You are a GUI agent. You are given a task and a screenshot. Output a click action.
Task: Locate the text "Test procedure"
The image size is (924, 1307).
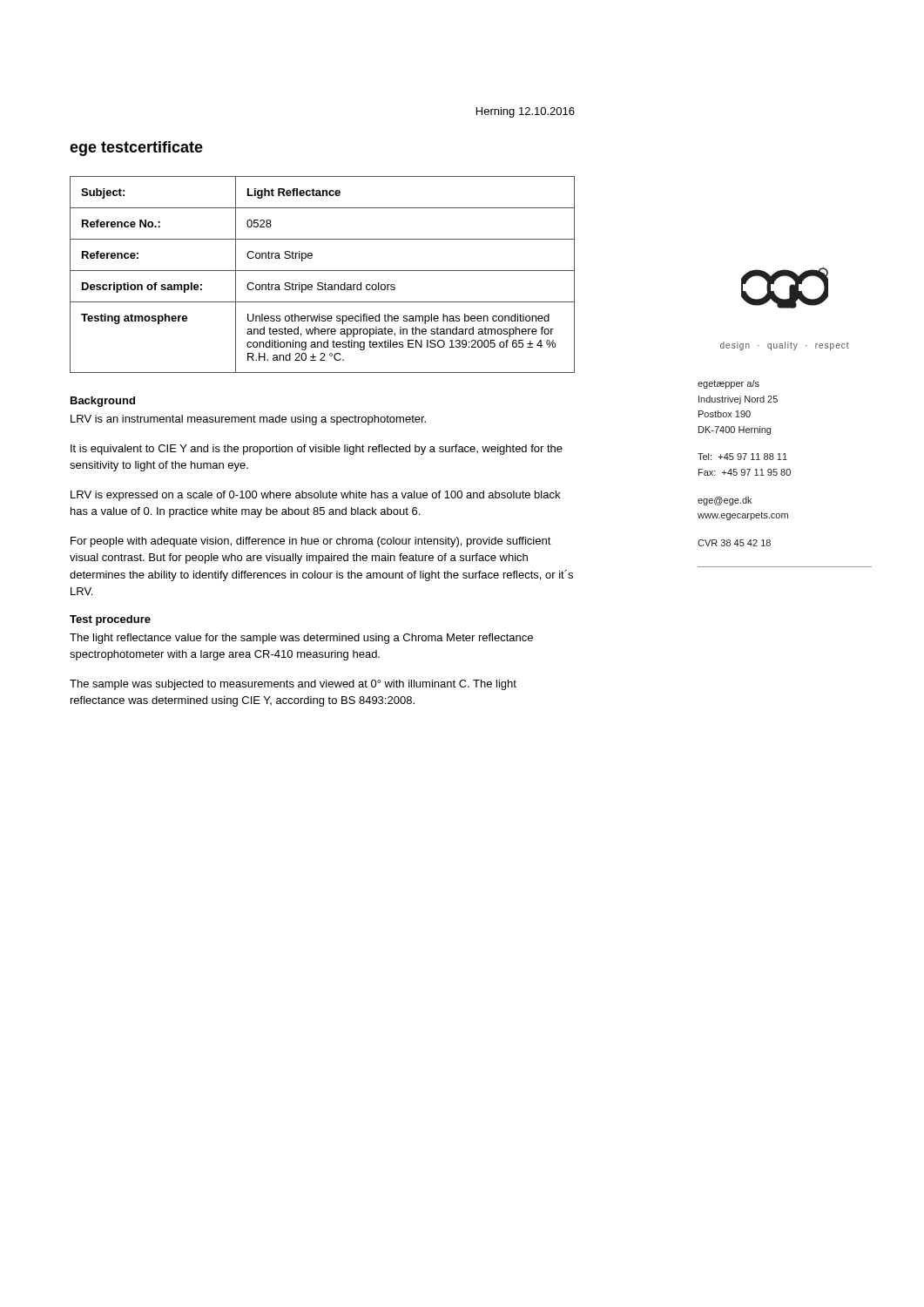point(110,619)
